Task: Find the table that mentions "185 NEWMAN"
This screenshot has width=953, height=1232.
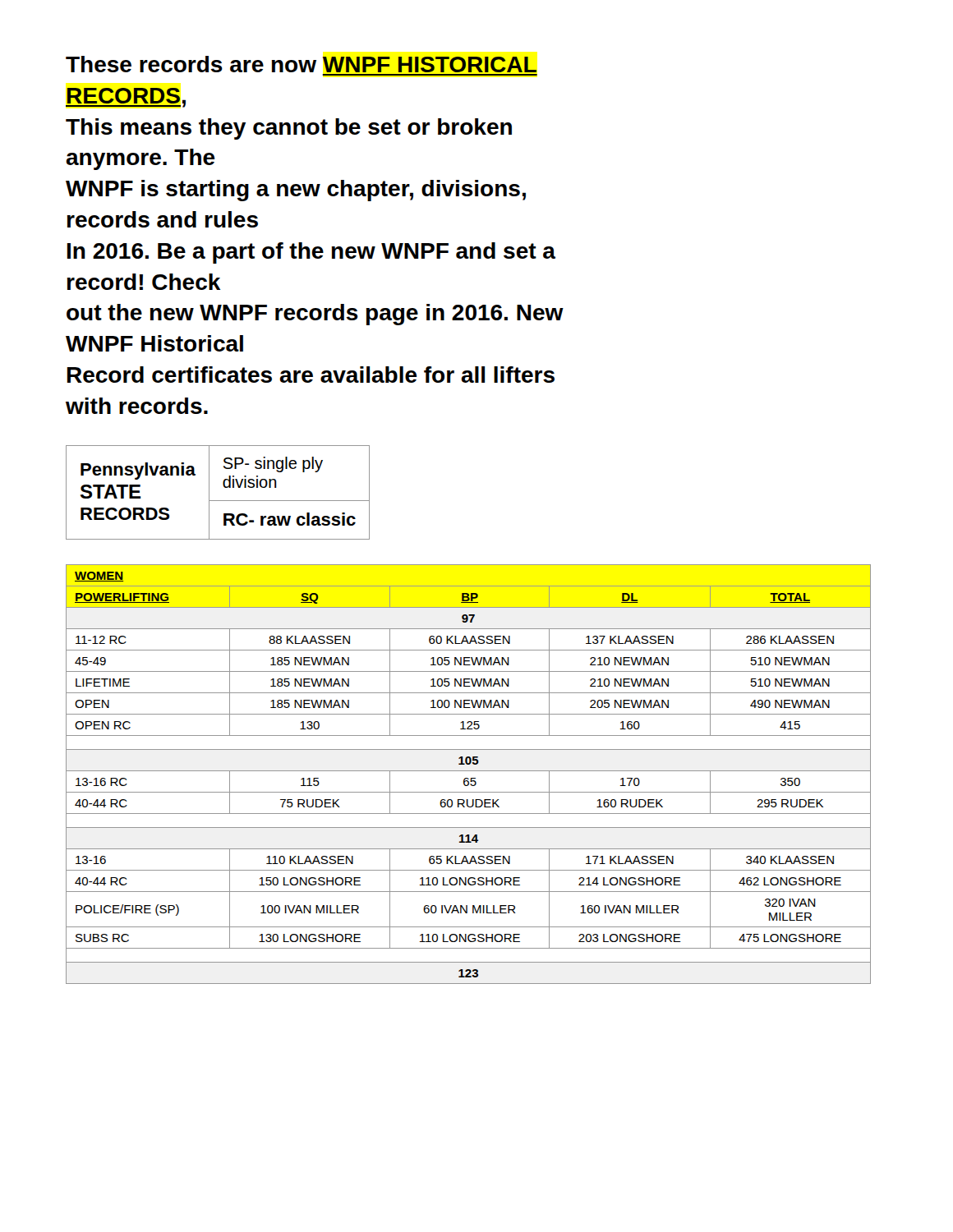Action: tap(476, 774)
